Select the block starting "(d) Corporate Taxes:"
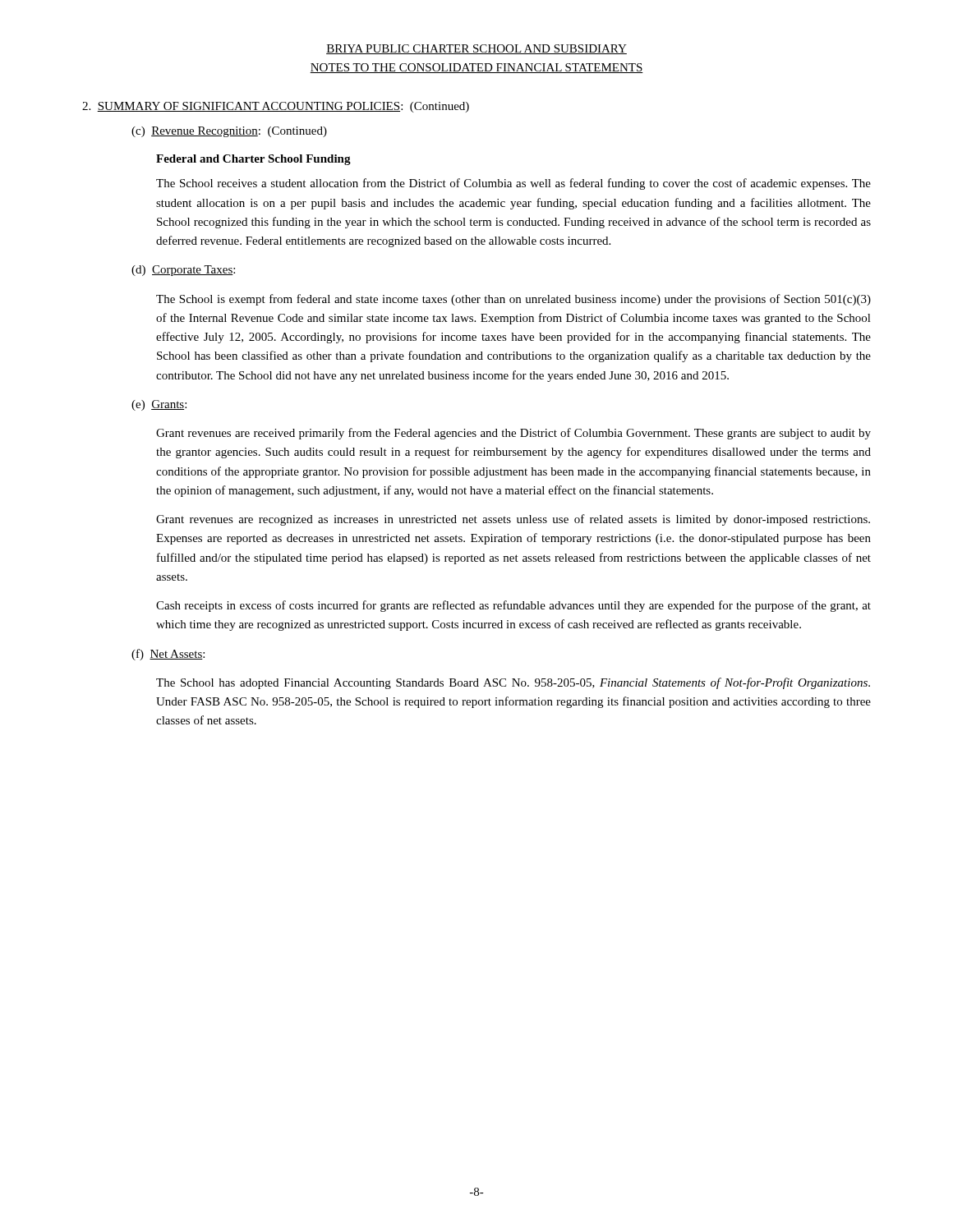Screen dimensions: 1232x953 tap(184, 270)
